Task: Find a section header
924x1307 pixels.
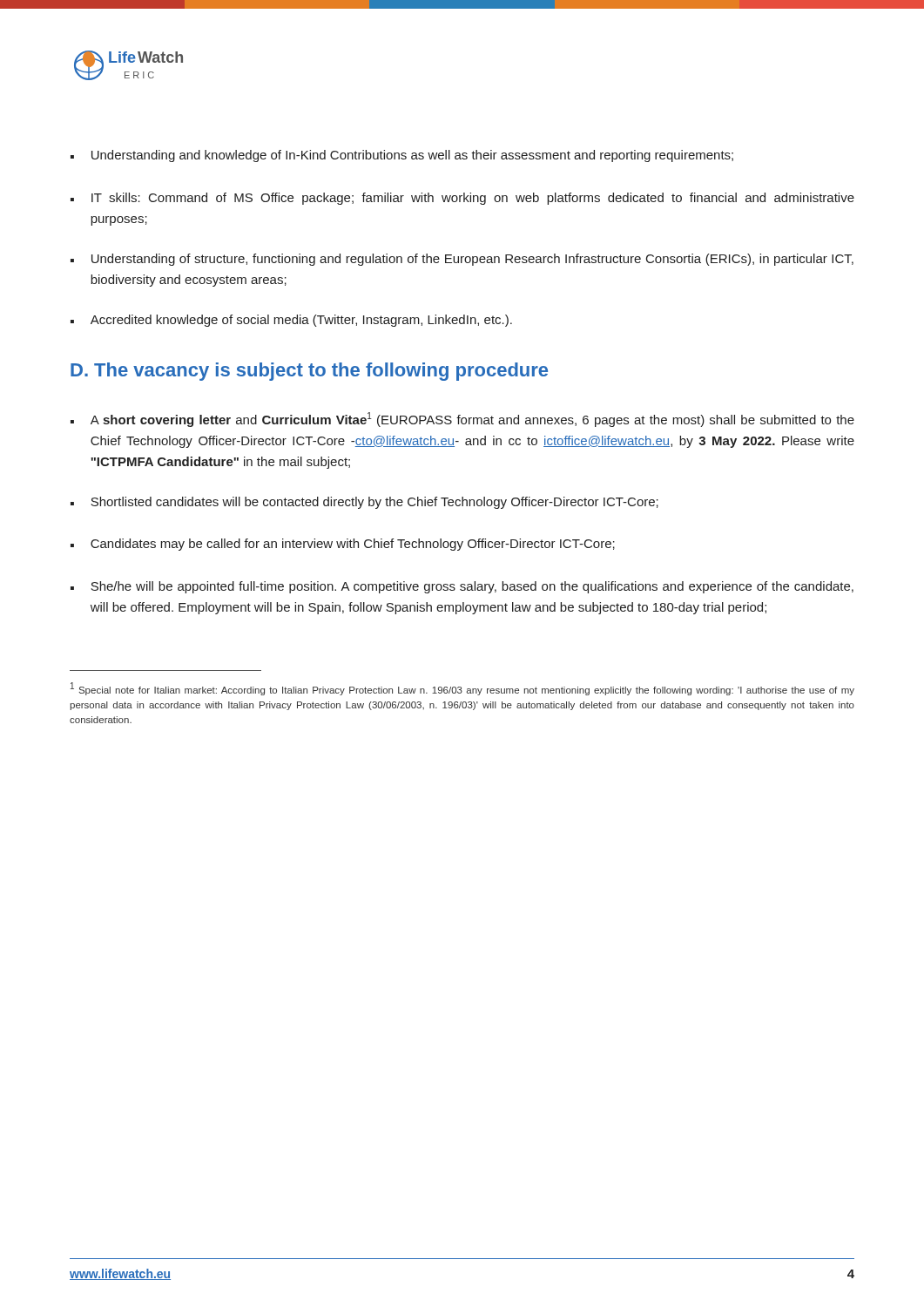Action: coord(309,370)
